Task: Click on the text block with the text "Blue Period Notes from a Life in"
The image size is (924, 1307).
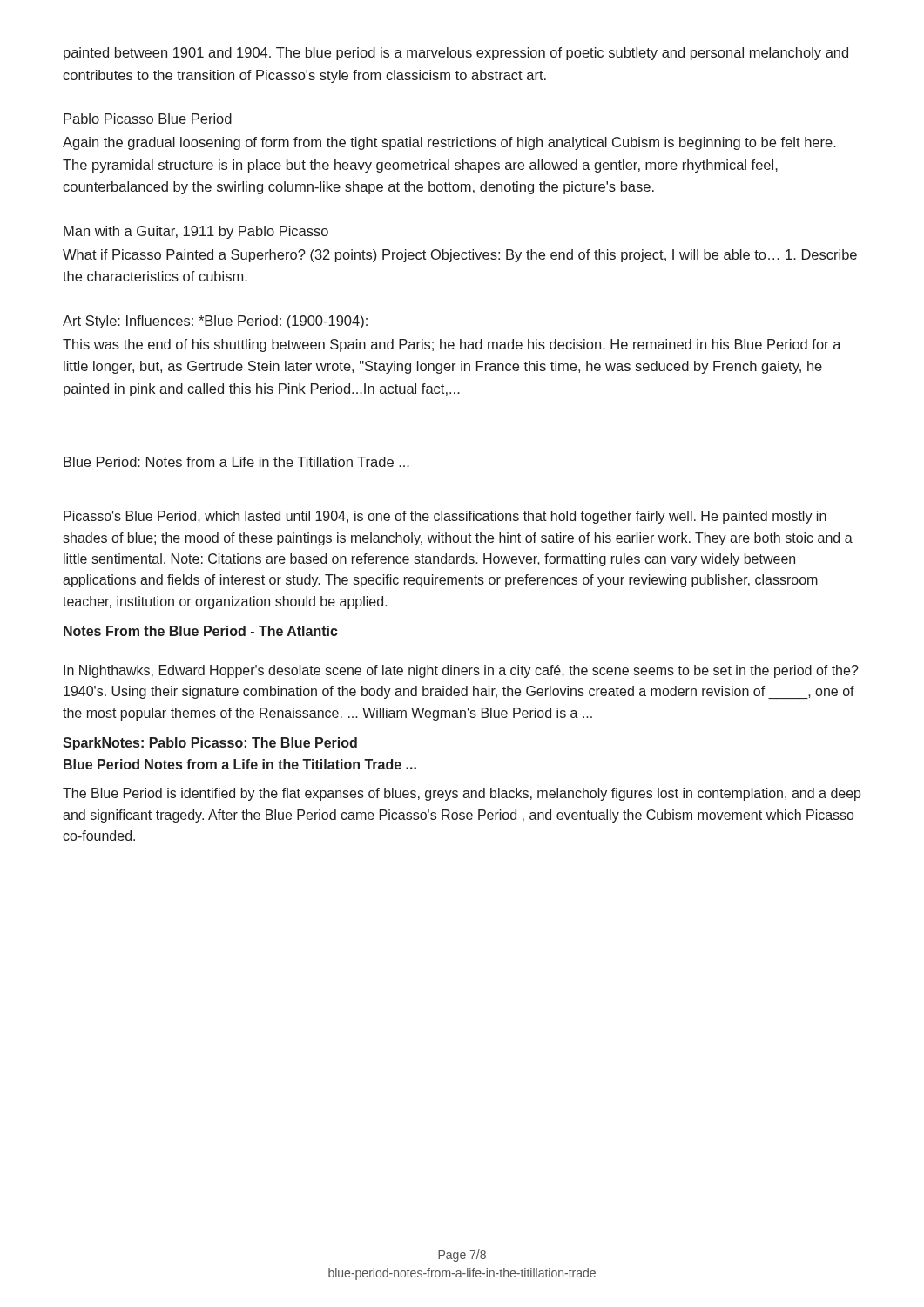Action: [240, 765]
